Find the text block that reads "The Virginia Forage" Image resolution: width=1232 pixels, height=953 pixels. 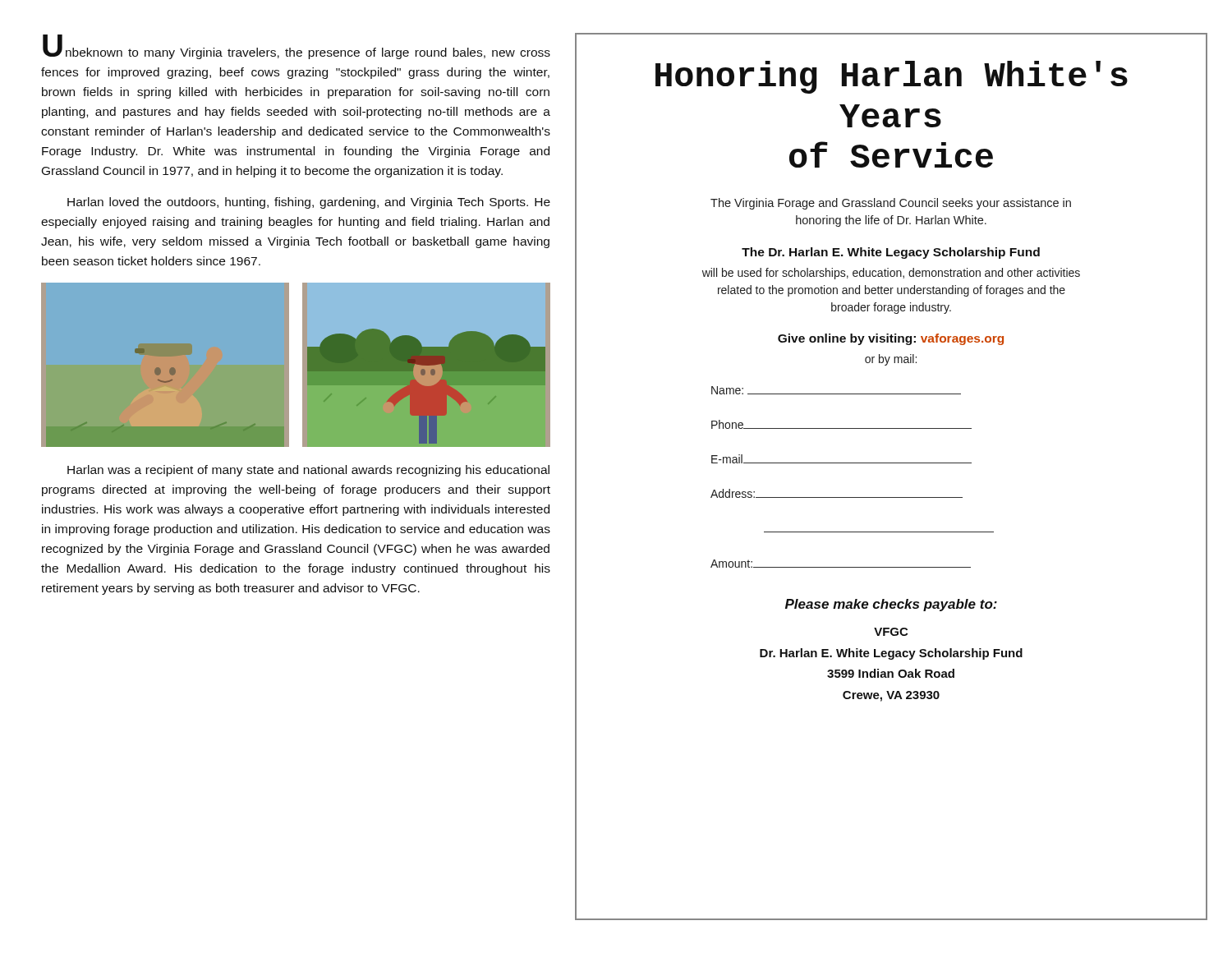[891, 212]
